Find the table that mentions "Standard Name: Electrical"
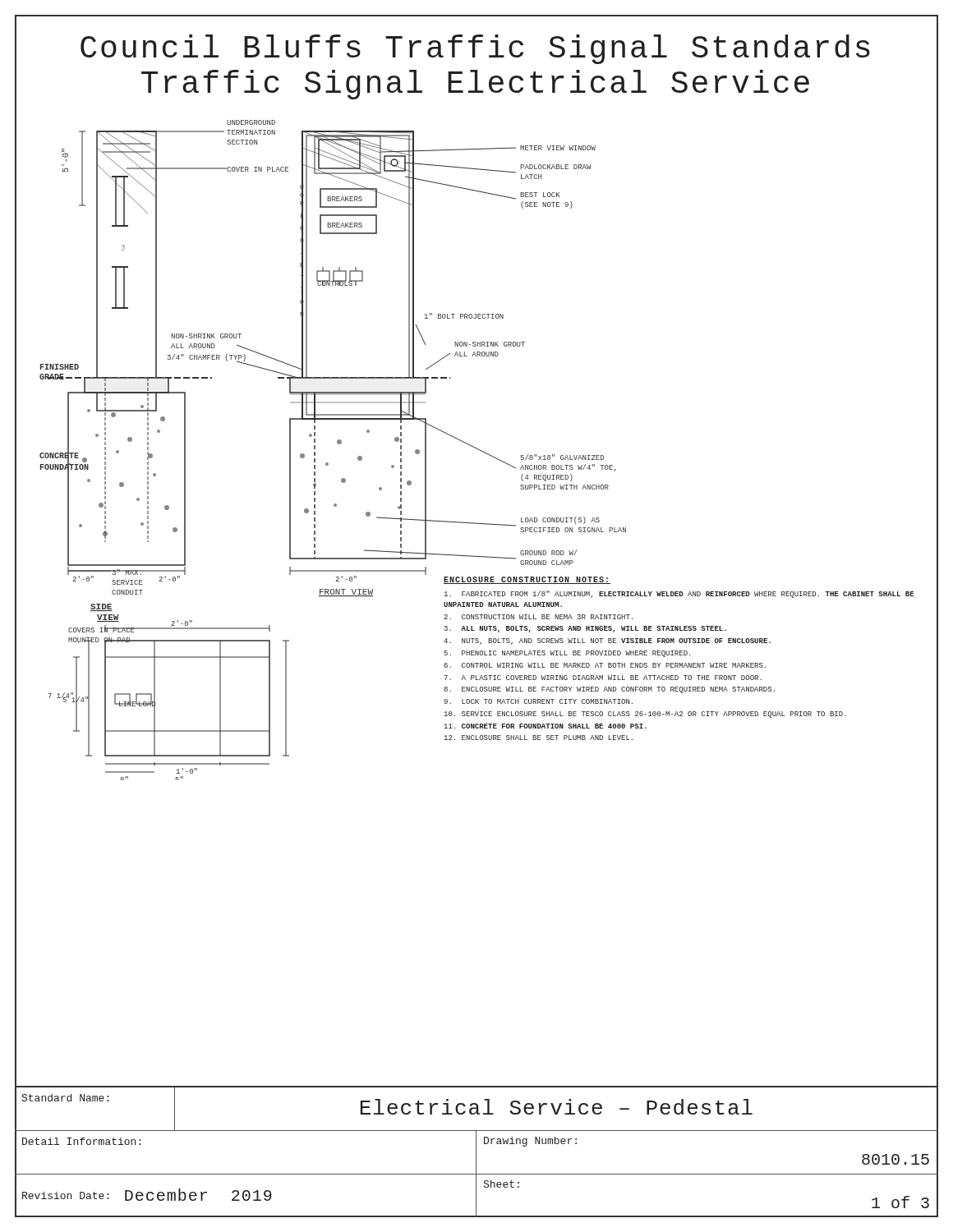The height and width of the screenshot is (1232, 953). pos(476,1109)
